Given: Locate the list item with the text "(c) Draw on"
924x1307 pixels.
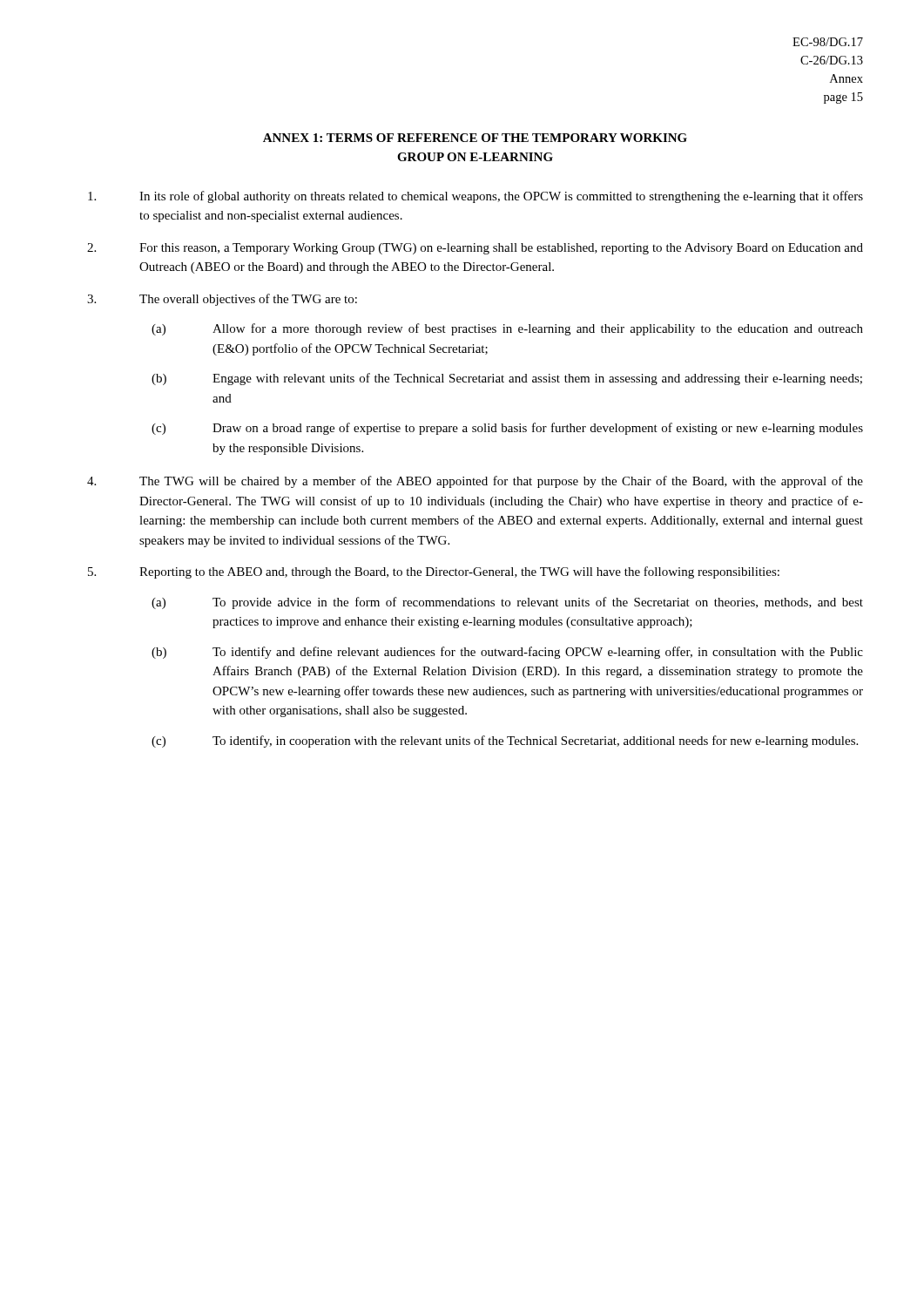Looking at the screenshot, I should click(501, 438).
